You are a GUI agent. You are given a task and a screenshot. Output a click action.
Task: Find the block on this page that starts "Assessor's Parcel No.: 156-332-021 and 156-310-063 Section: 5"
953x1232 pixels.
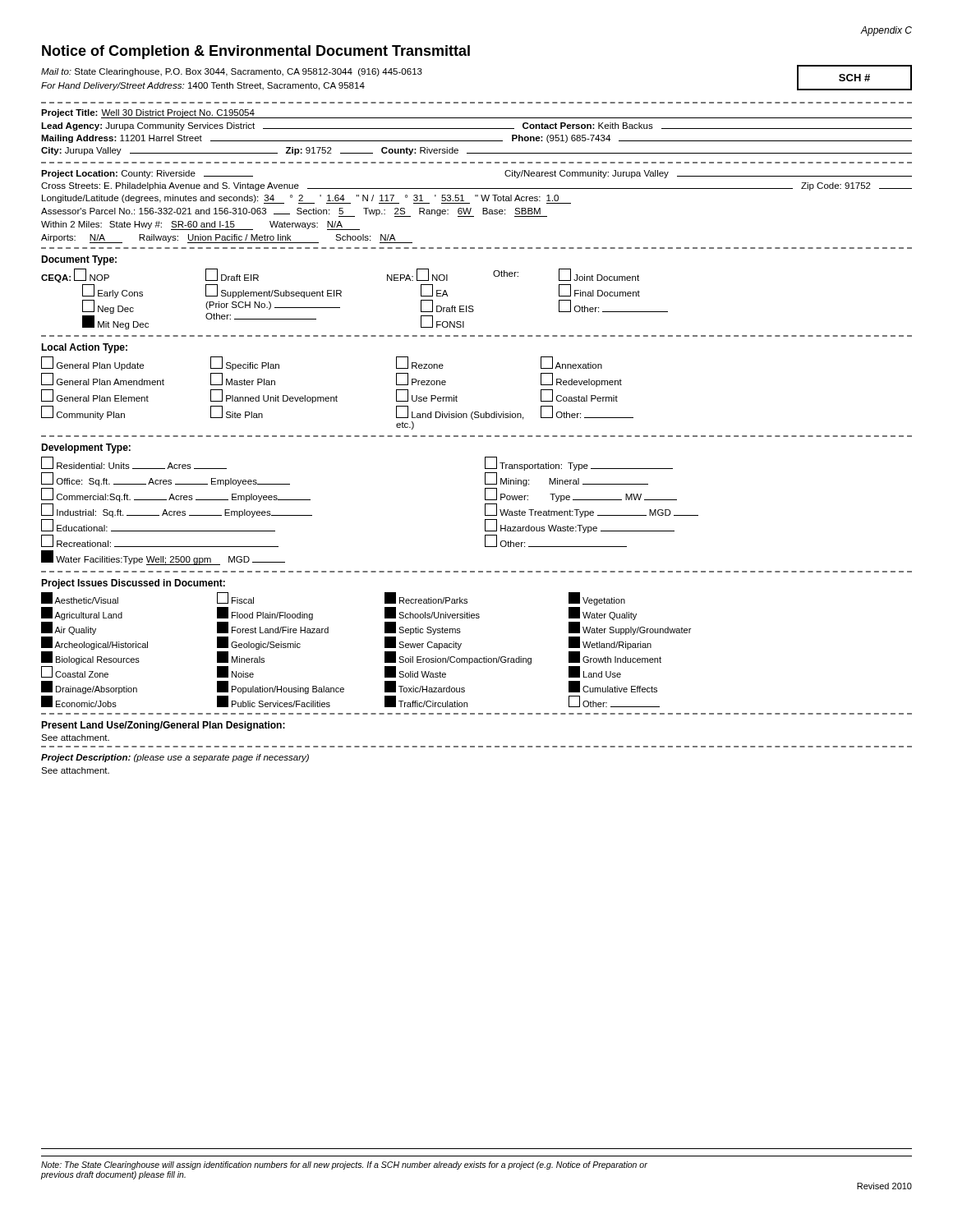[x=294, y=211]
